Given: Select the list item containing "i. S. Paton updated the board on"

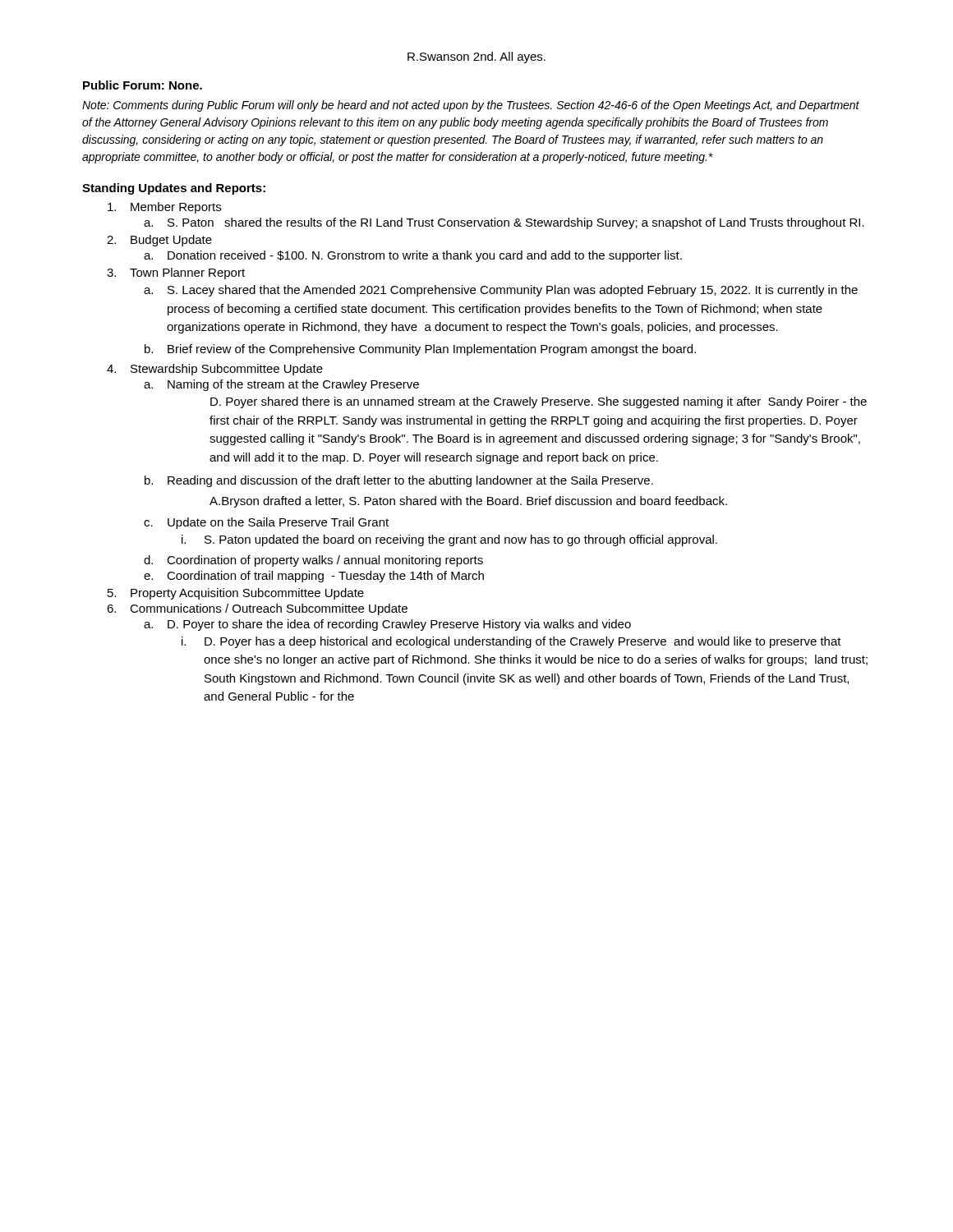Looking at the screenshot, I should tap(449, 540).
